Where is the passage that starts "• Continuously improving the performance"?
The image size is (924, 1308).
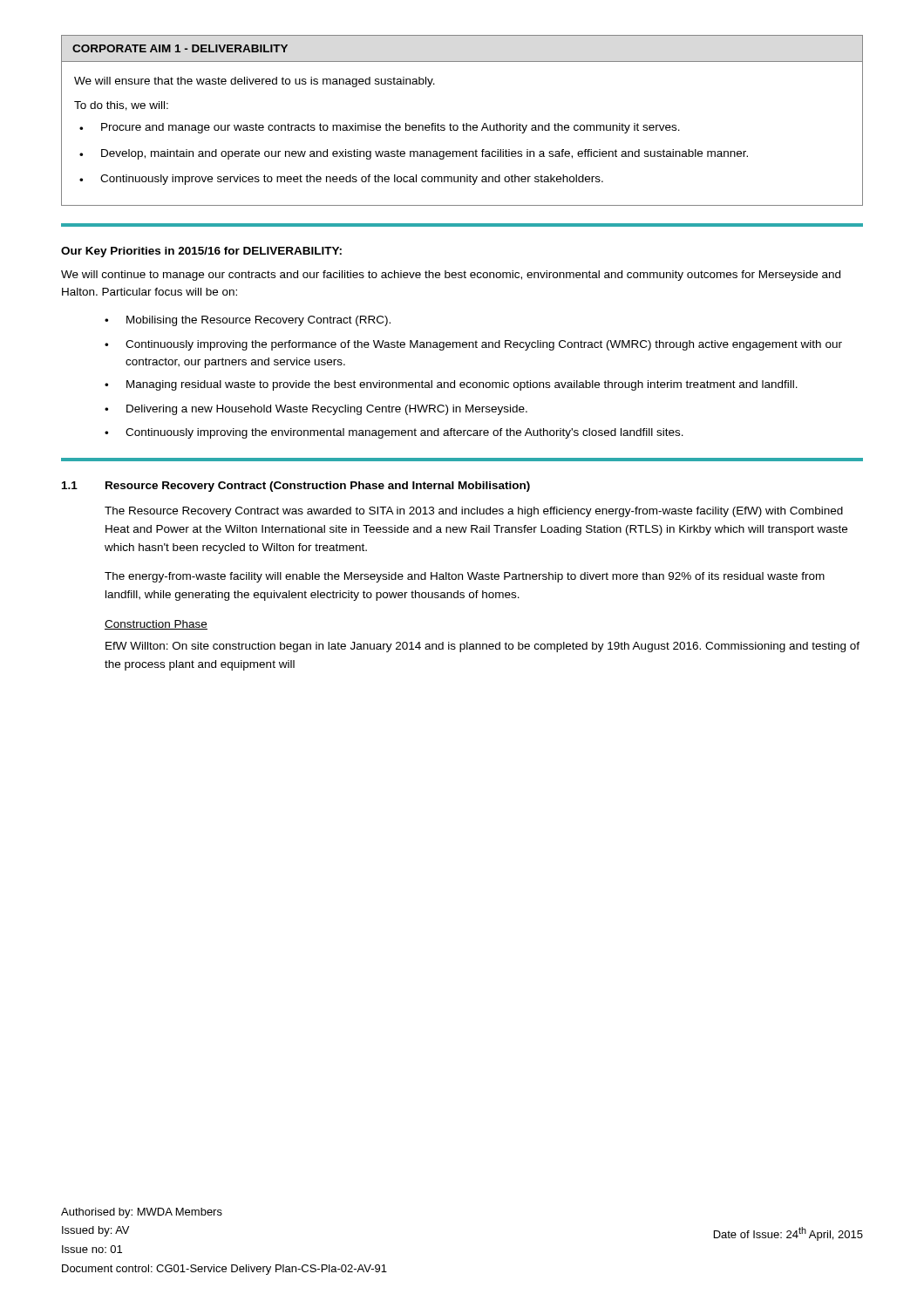[x=484, y=353]
